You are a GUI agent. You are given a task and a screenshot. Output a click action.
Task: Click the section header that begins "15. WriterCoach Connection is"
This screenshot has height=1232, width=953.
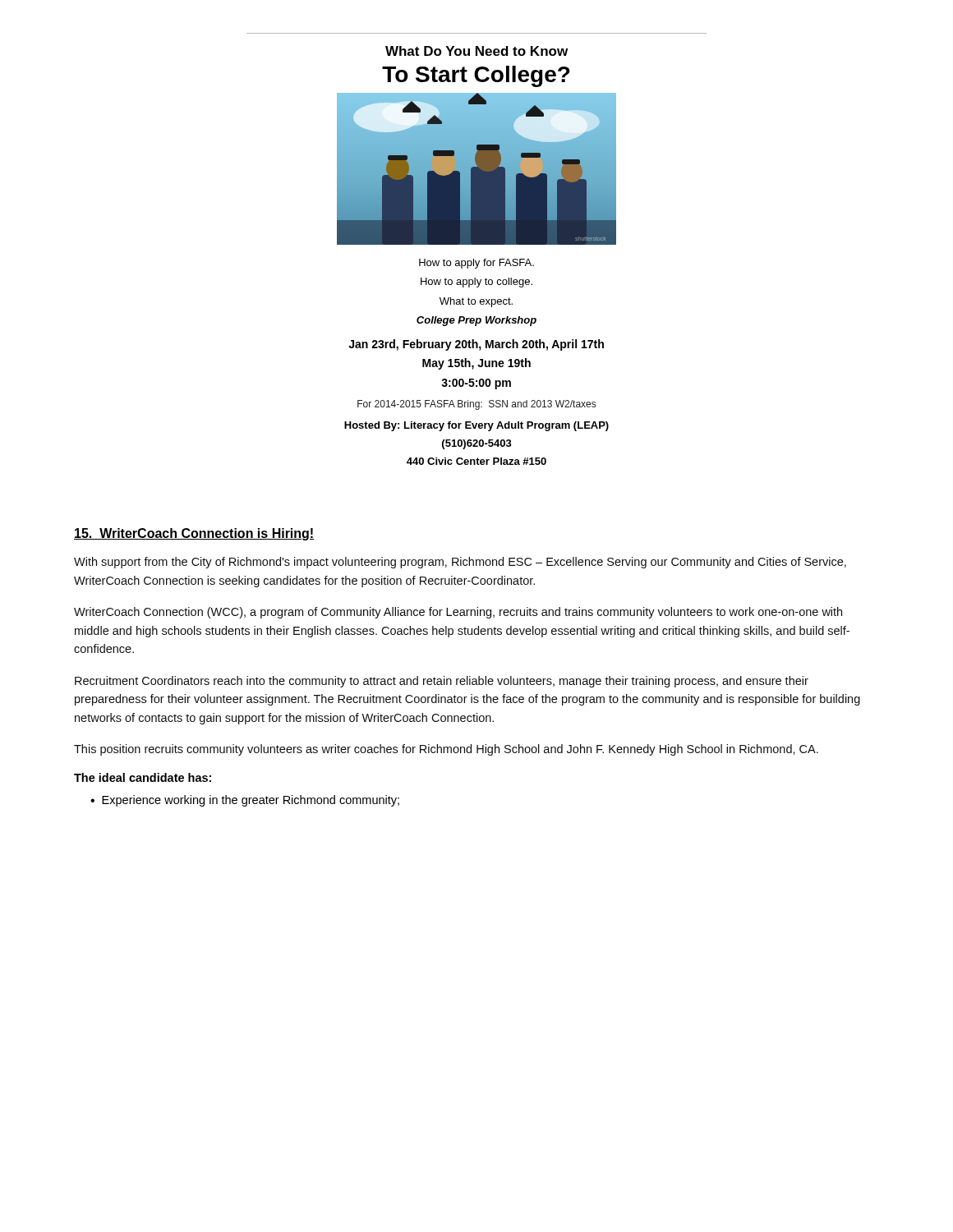[x=194, y=534]
